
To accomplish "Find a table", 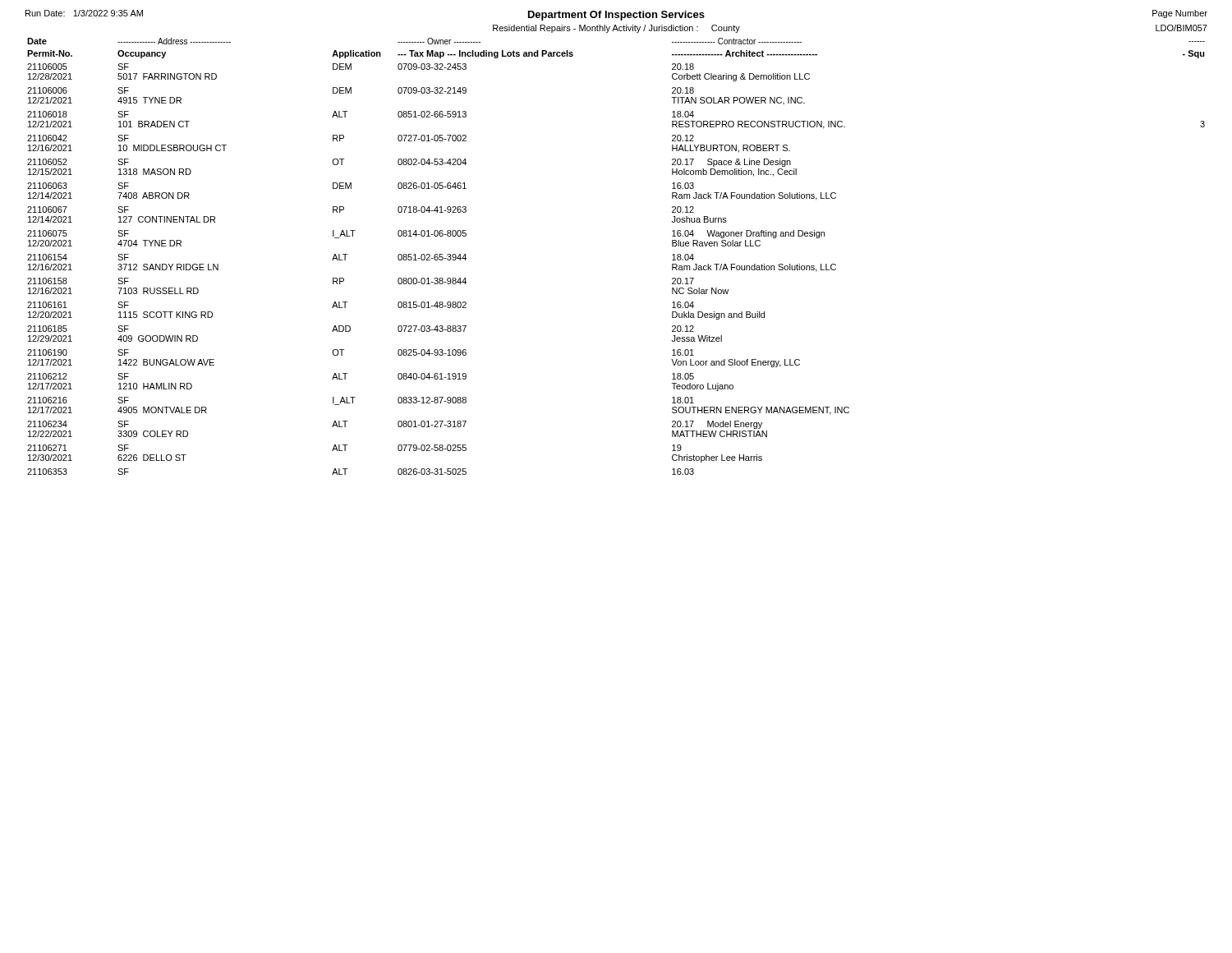I will tap(616, 255).
